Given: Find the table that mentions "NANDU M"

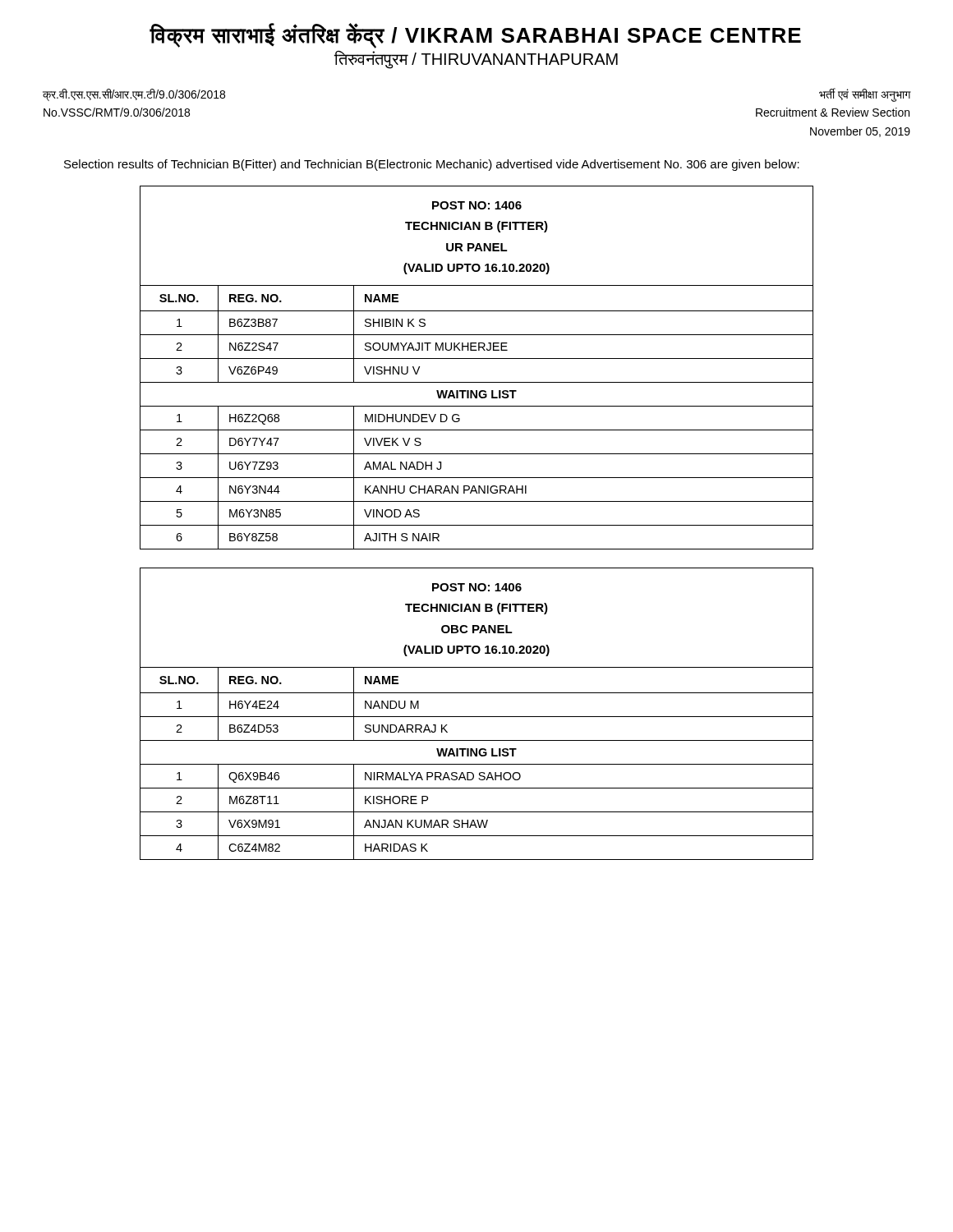Looking at the screenshot, I should coord(476,713).
